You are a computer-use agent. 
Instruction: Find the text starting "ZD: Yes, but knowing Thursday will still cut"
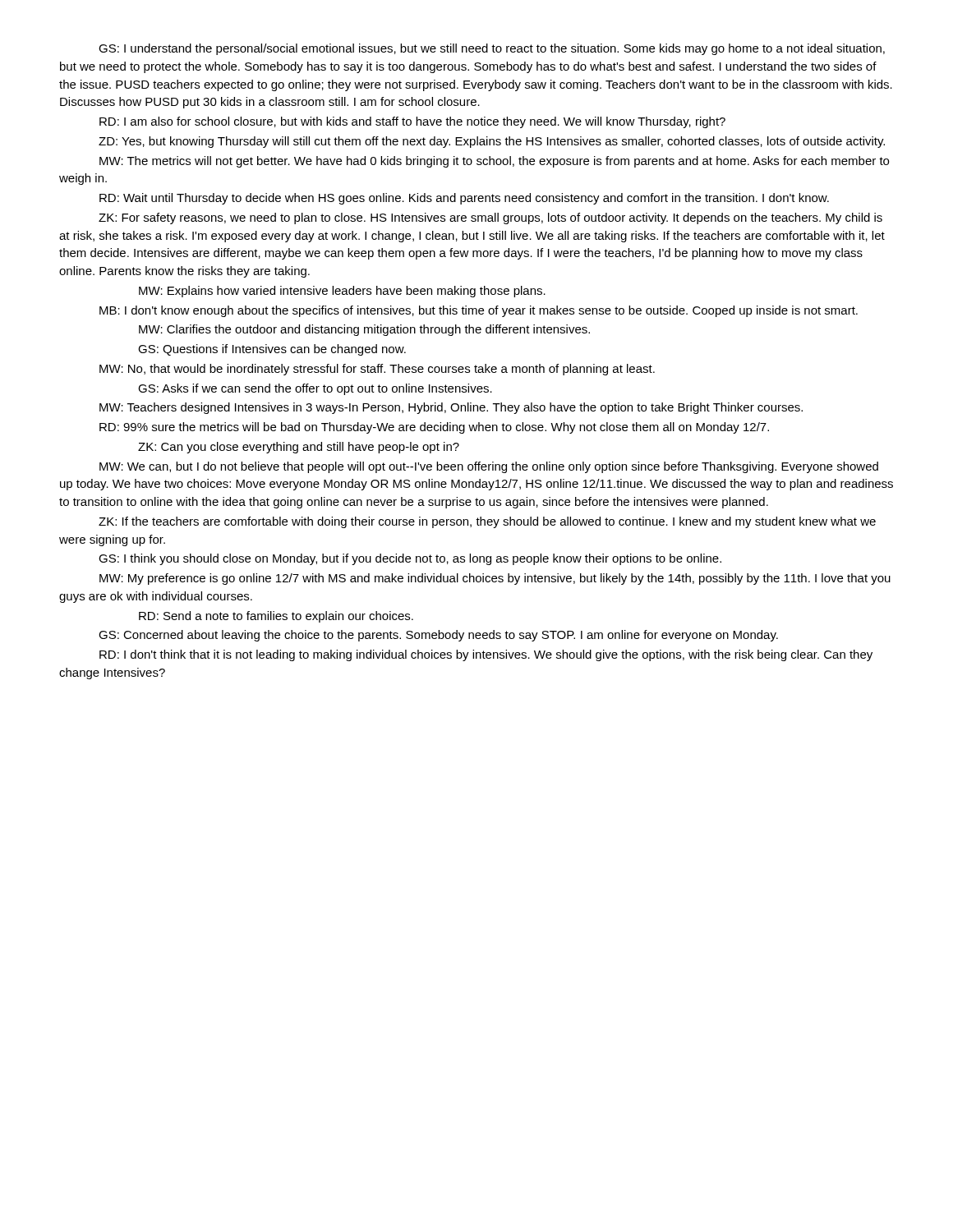[x=476, y=141]
